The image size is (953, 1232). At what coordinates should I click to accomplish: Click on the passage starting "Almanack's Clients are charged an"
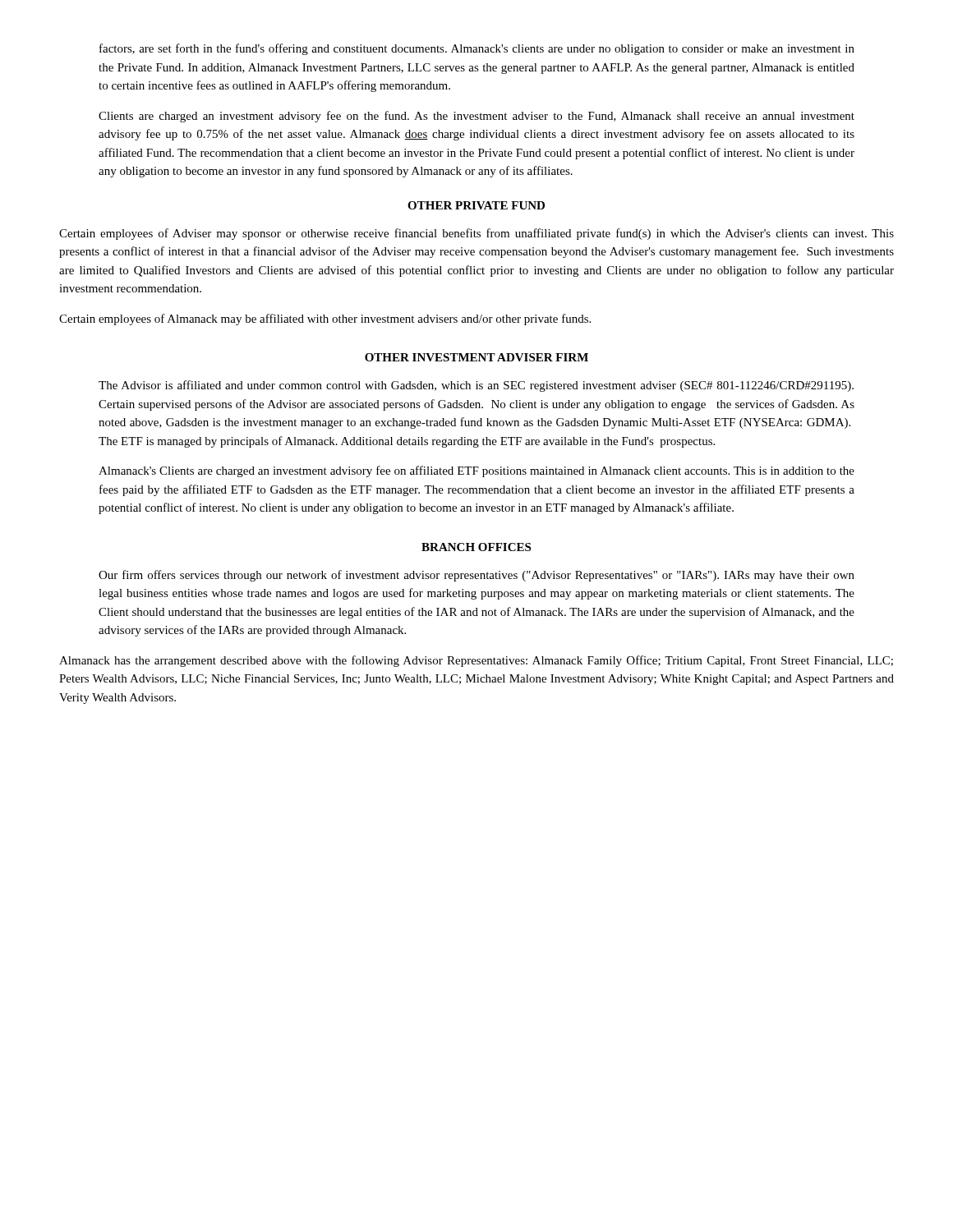click(476, 489)
